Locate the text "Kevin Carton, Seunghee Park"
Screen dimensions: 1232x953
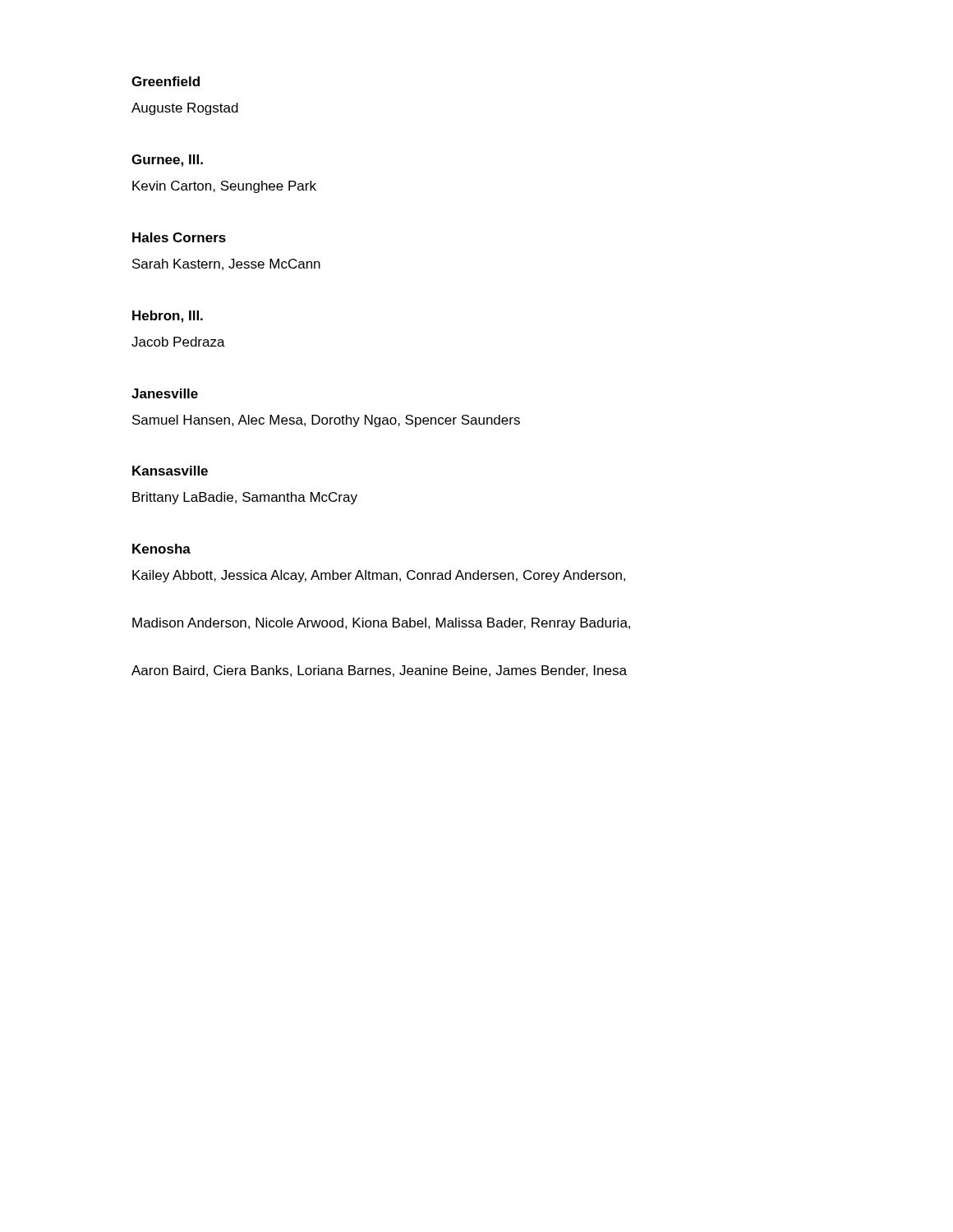(x=224, y=186)
